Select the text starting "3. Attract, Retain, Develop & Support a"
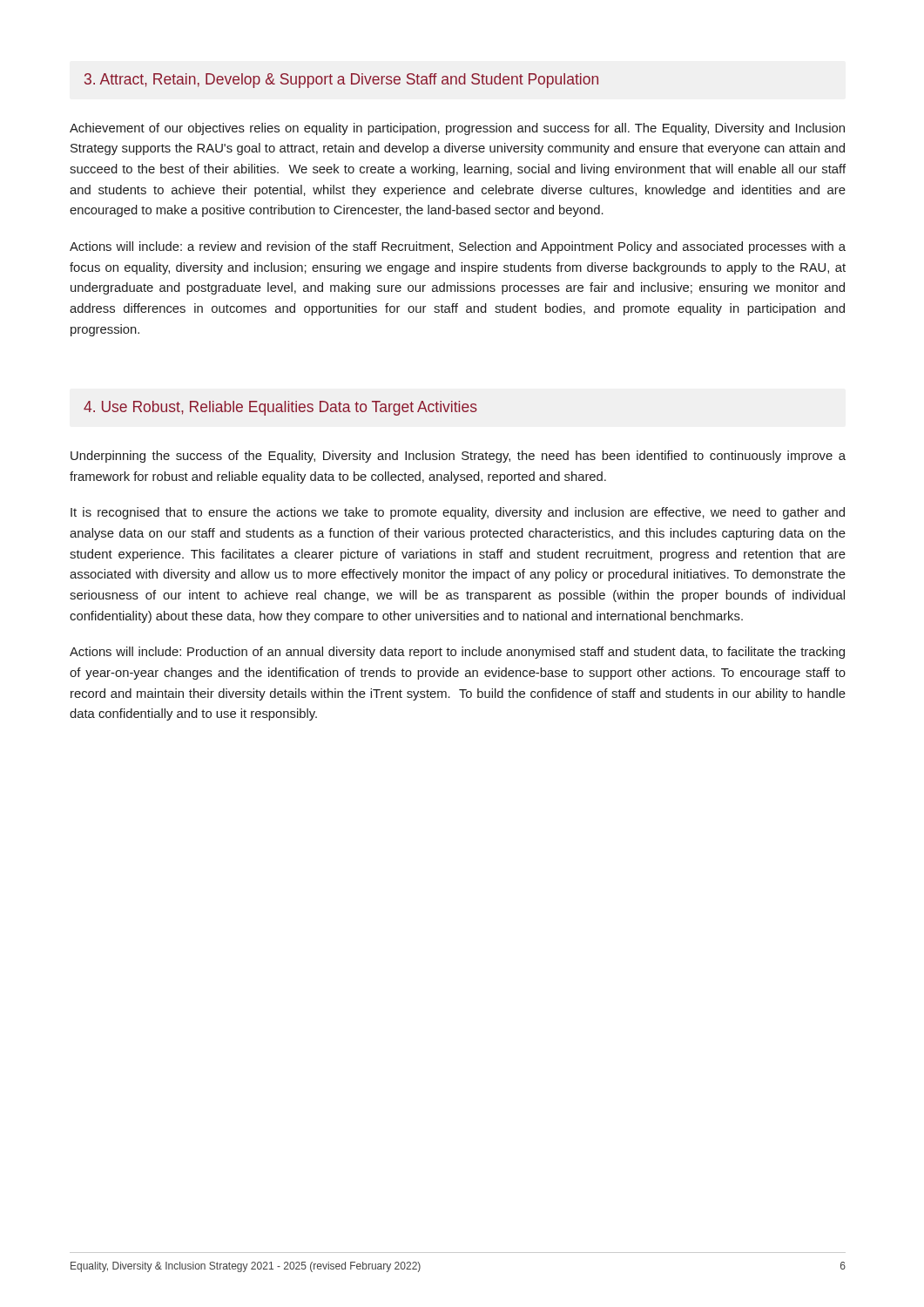924x1307 pixels. click(458, 80)
